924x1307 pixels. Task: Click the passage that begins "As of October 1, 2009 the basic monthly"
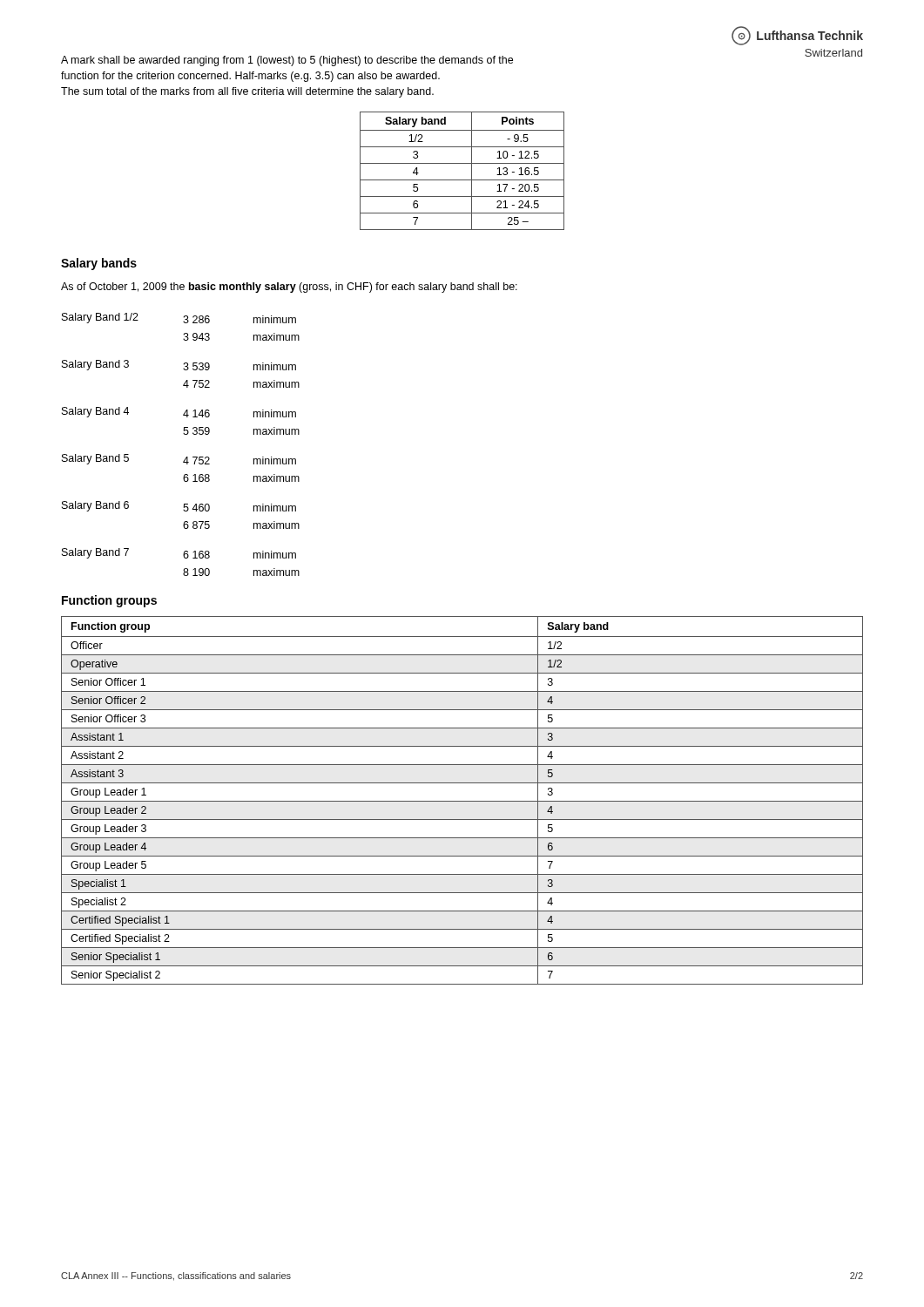pos(289,287)
